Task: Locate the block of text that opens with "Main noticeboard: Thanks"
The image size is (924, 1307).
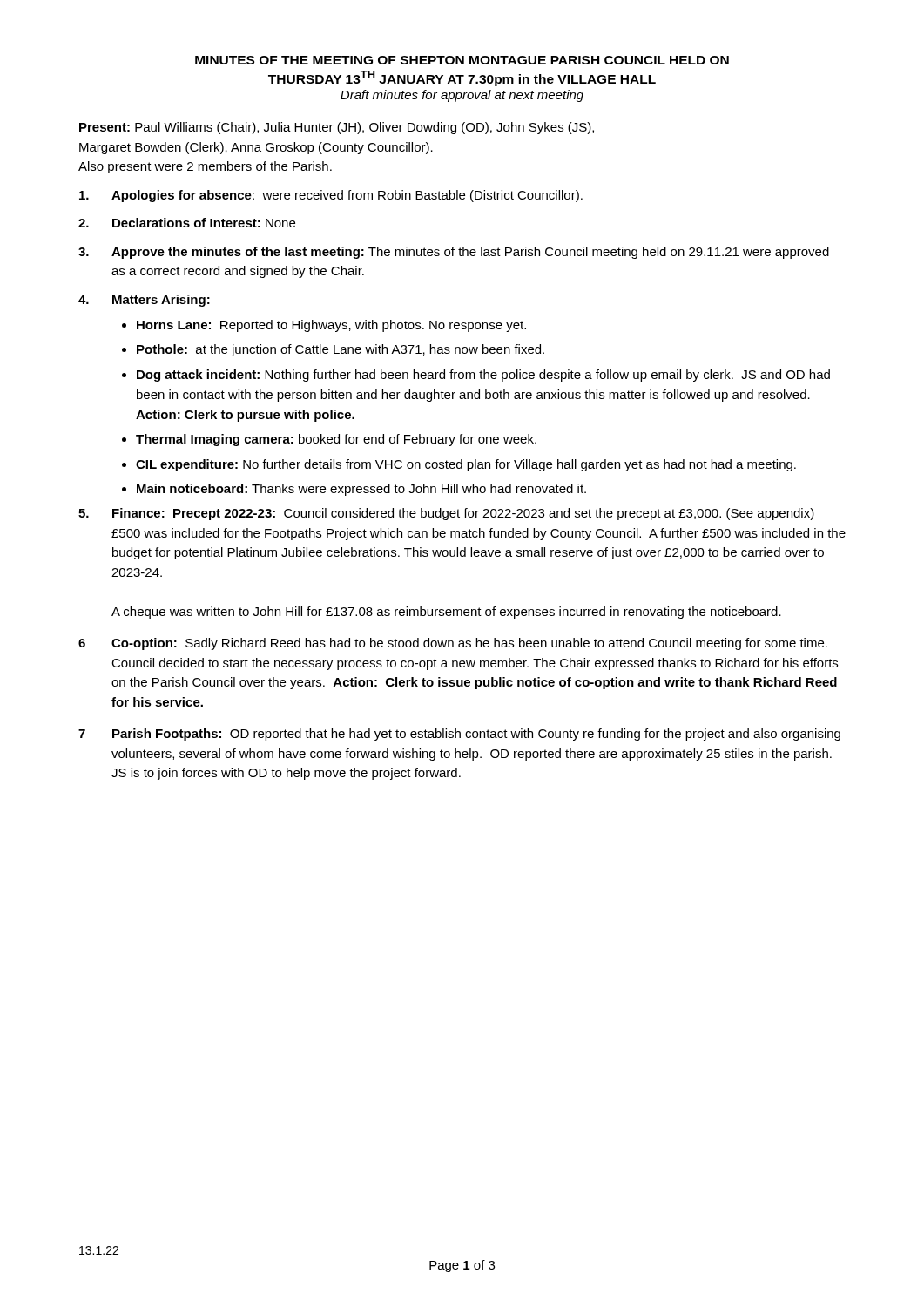Action: 362,488
